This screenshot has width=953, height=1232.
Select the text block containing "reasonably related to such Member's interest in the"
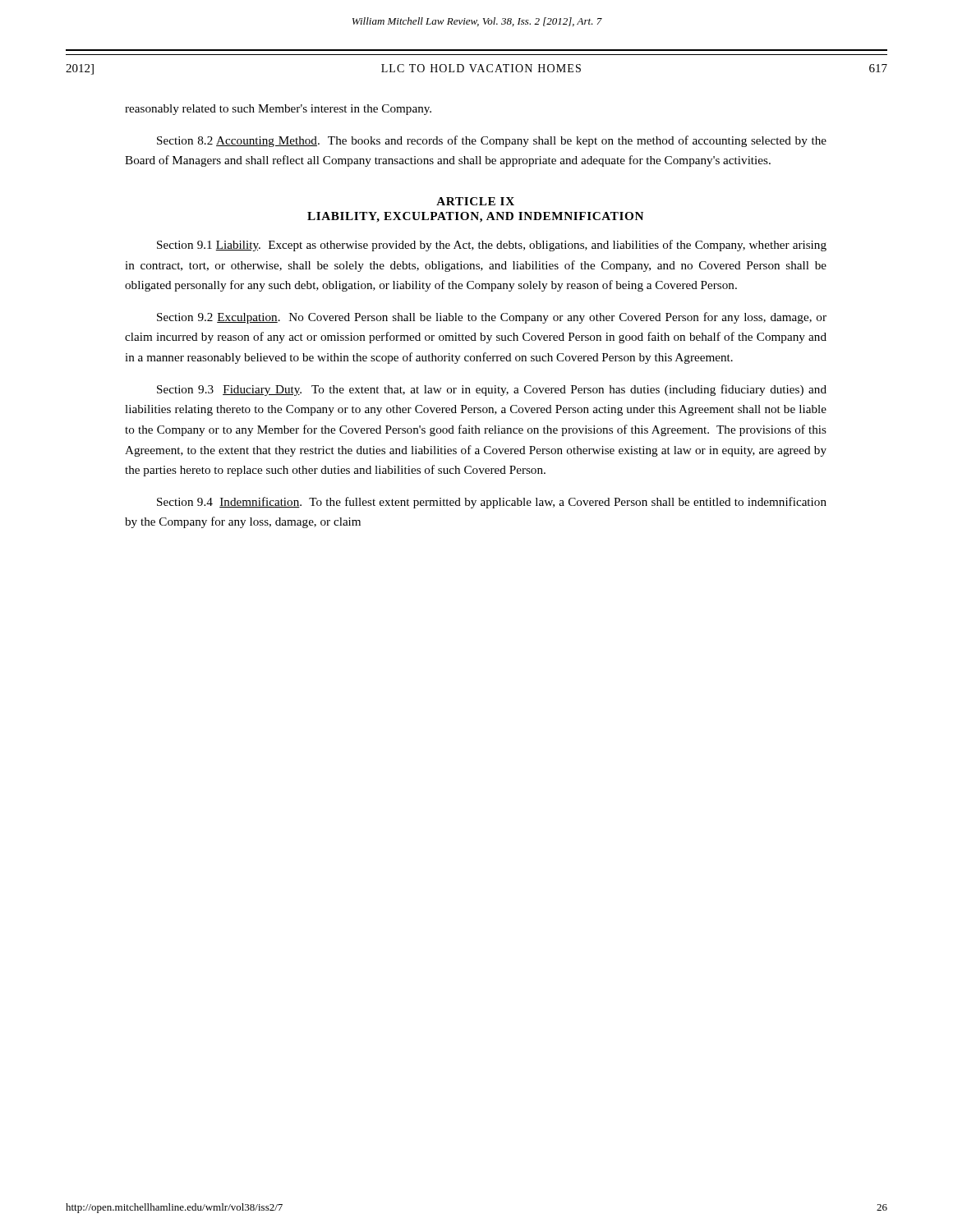pyautogui.click(x=279, y=108)
